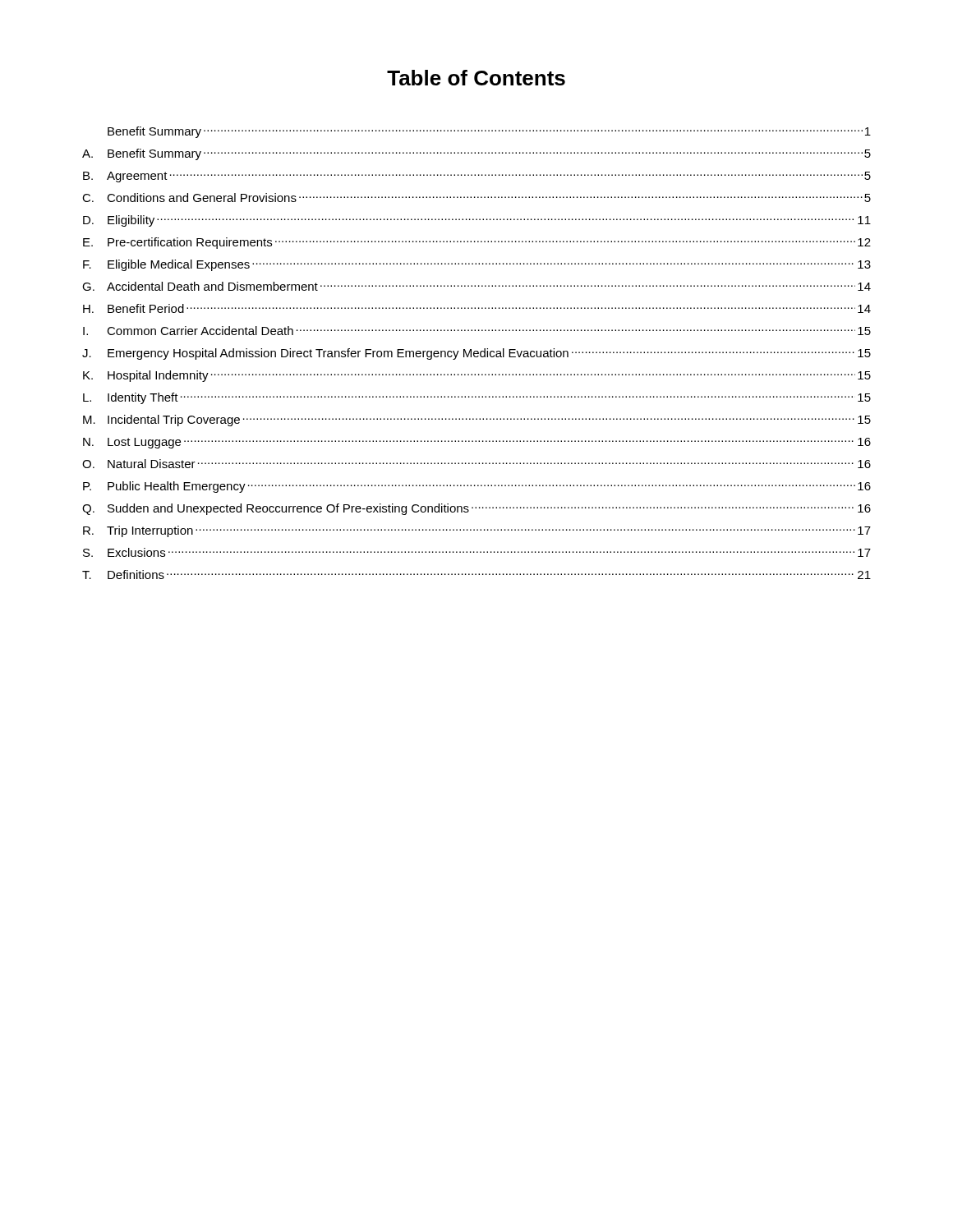Screen dimensions: 1232x953
Task: Click where it says "E. Pre-certification Requirements 12"
Action: (476, 242)
